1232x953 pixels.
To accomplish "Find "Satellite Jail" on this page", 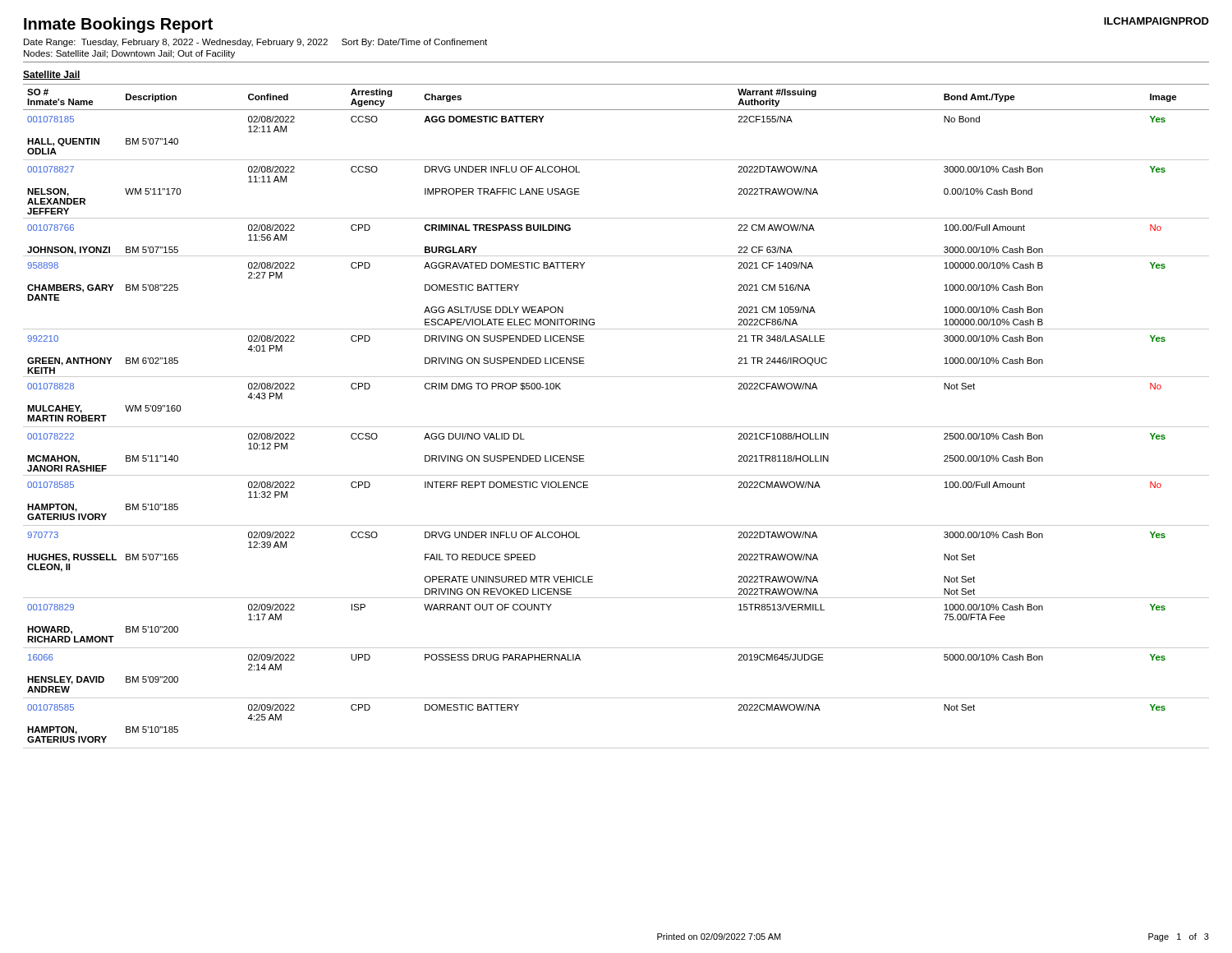I will 51,75.
